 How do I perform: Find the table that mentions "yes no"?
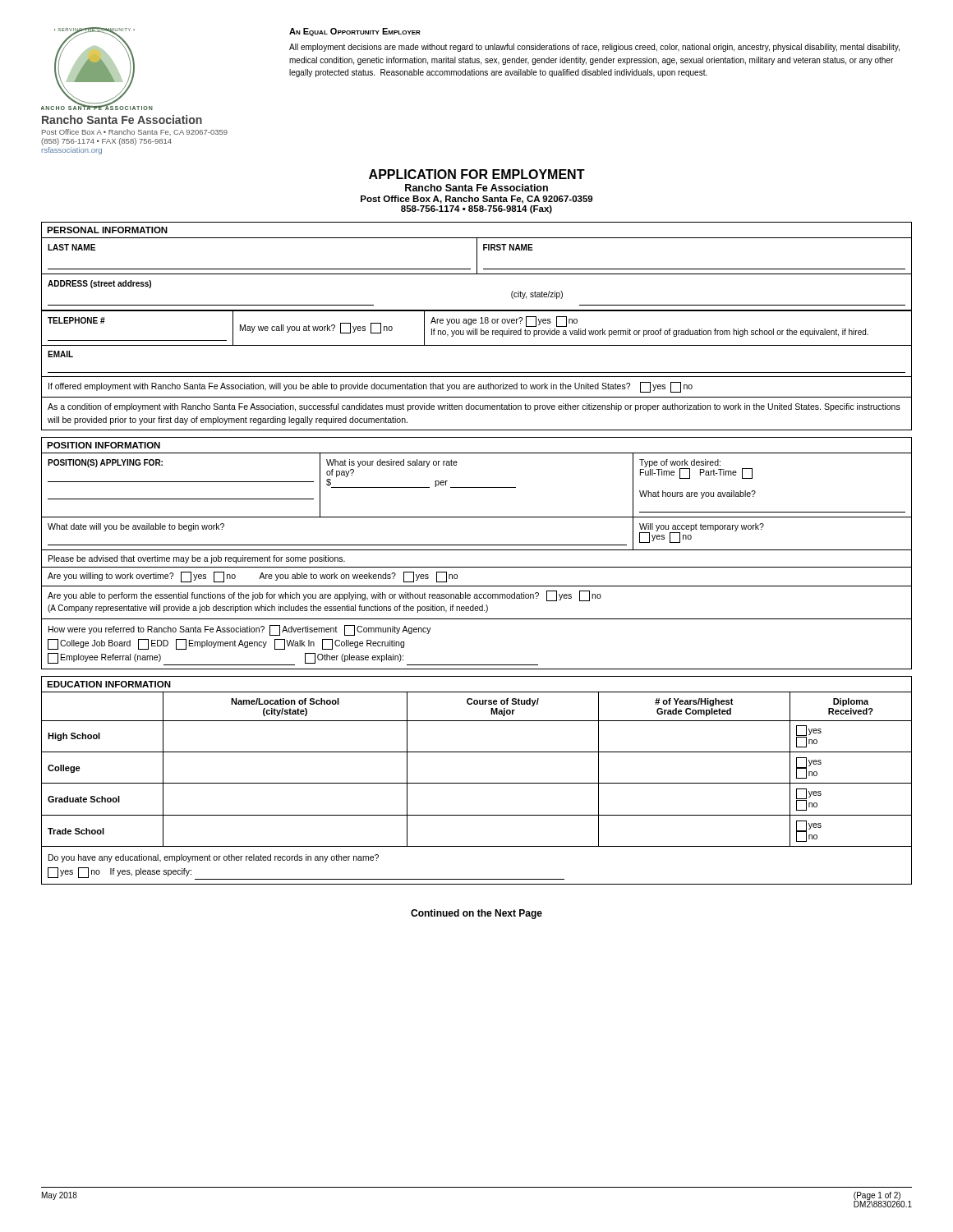[476, 788]
